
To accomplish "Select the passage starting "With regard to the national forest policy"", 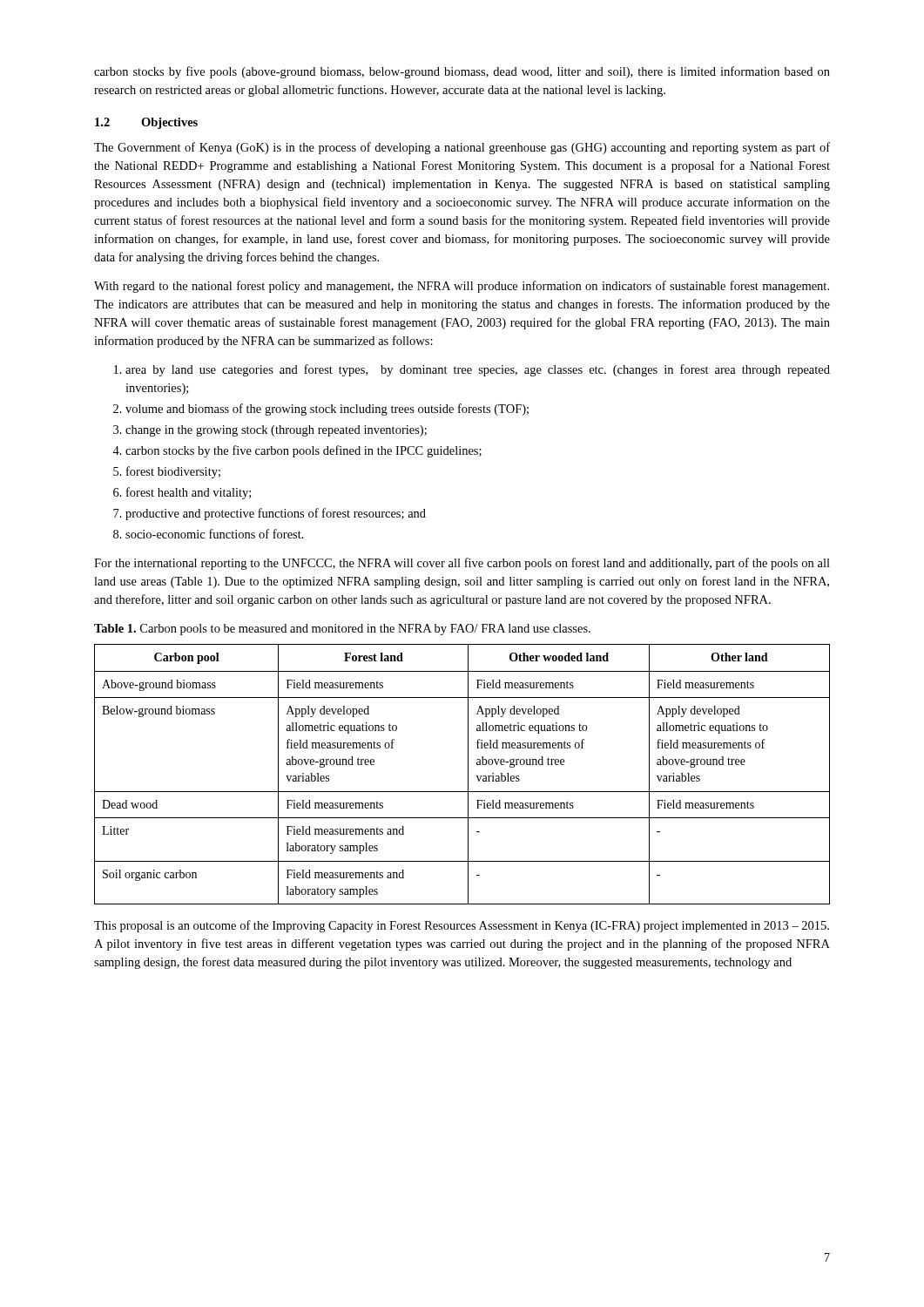I will point(462,314).
